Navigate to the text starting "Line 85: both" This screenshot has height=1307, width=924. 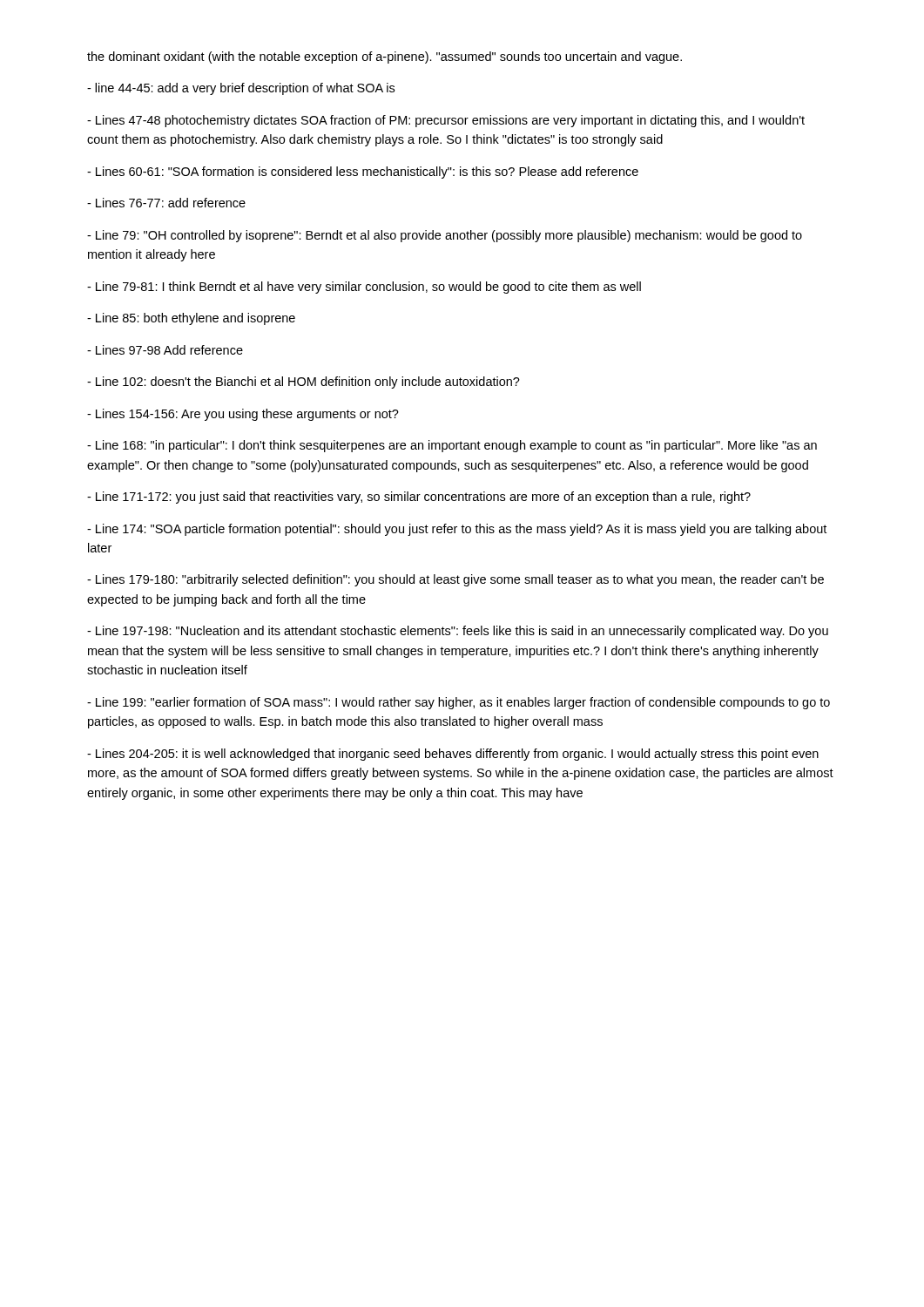pyautogui.click(x=191, y=318)
